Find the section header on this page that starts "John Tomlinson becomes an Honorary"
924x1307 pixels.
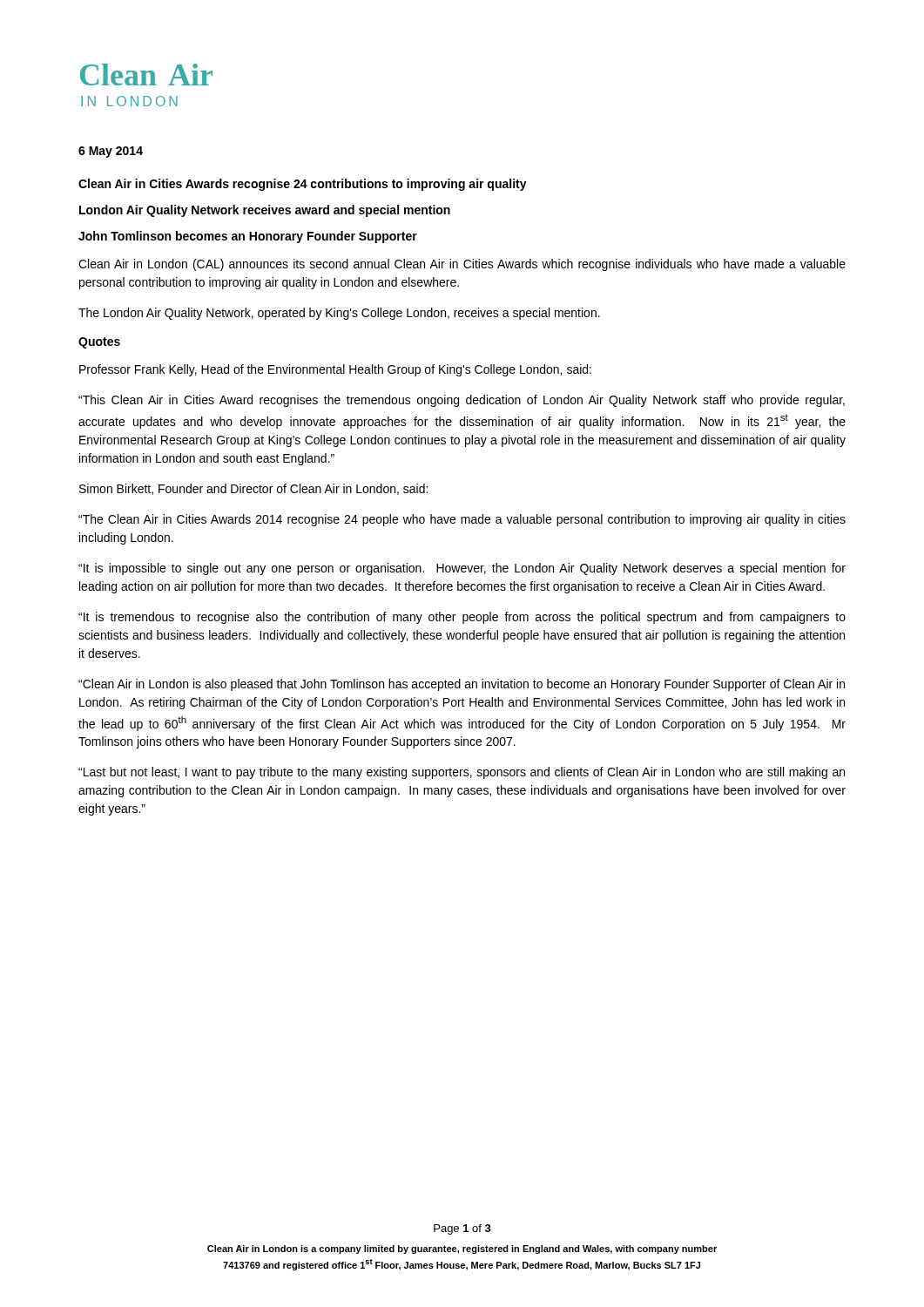(x=248, y=236)
